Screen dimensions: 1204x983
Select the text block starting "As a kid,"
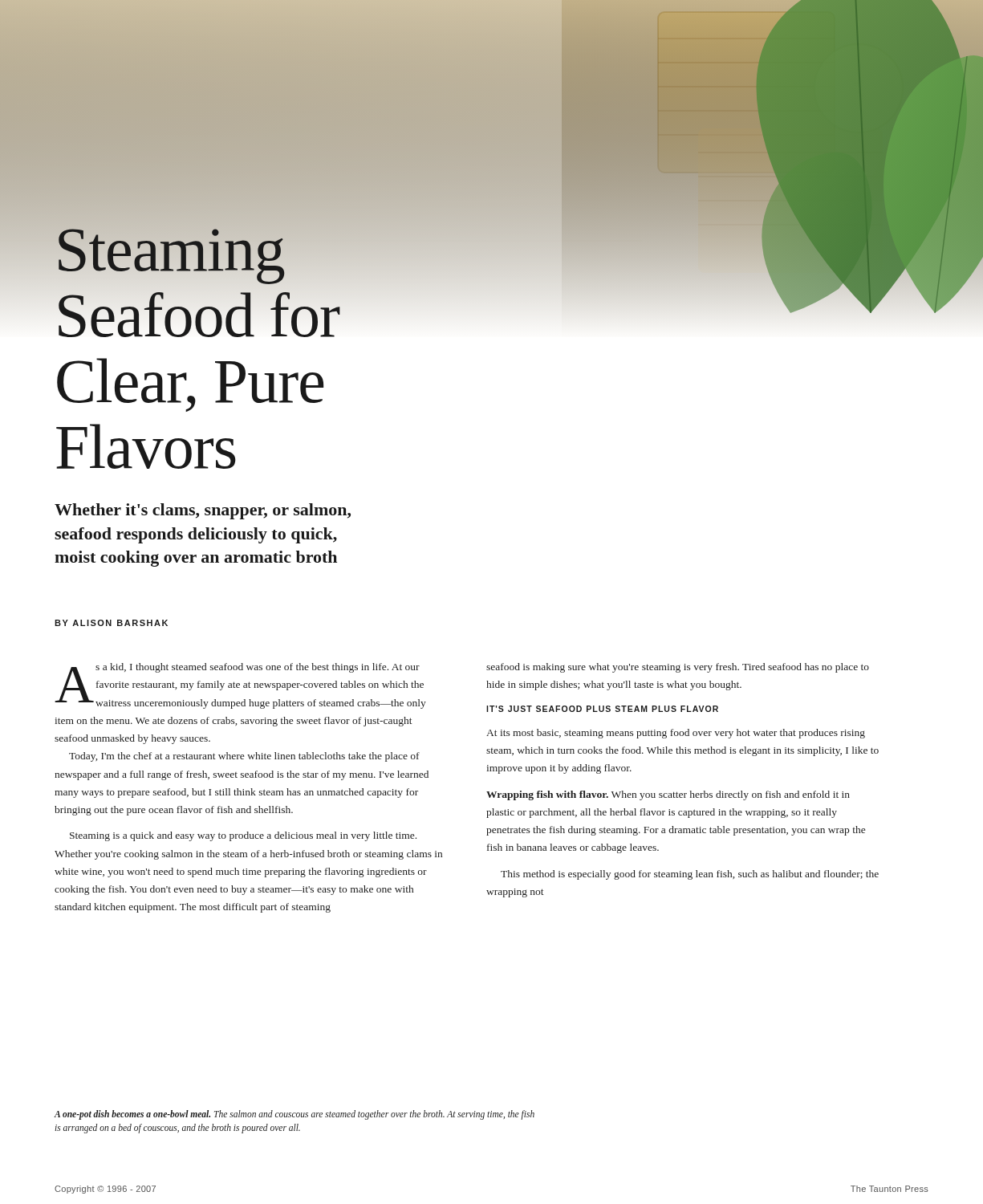(251, 787)
